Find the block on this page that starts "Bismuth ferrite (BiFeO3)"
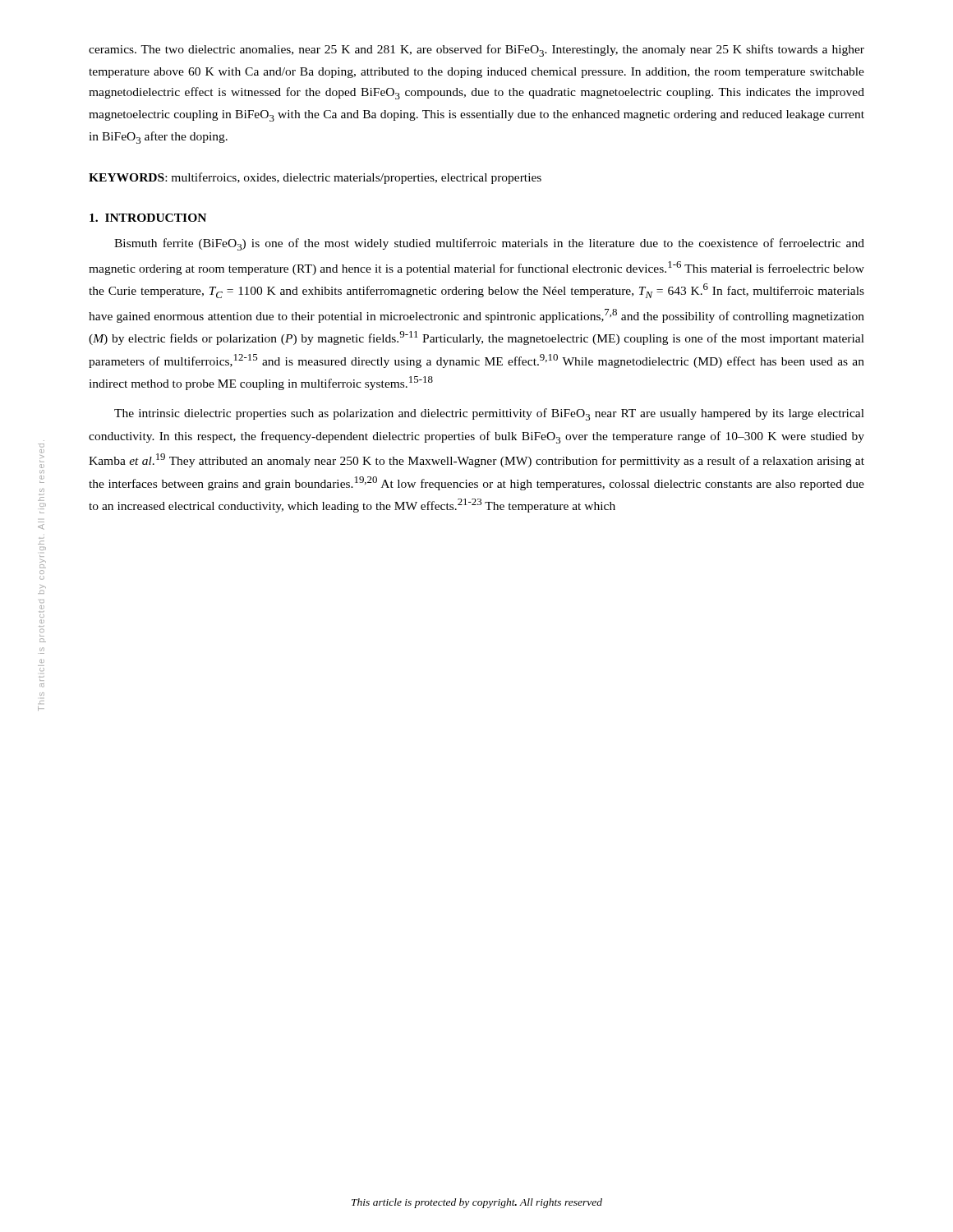The height and width of the screenshot is (1232, 953). point(476,314)
